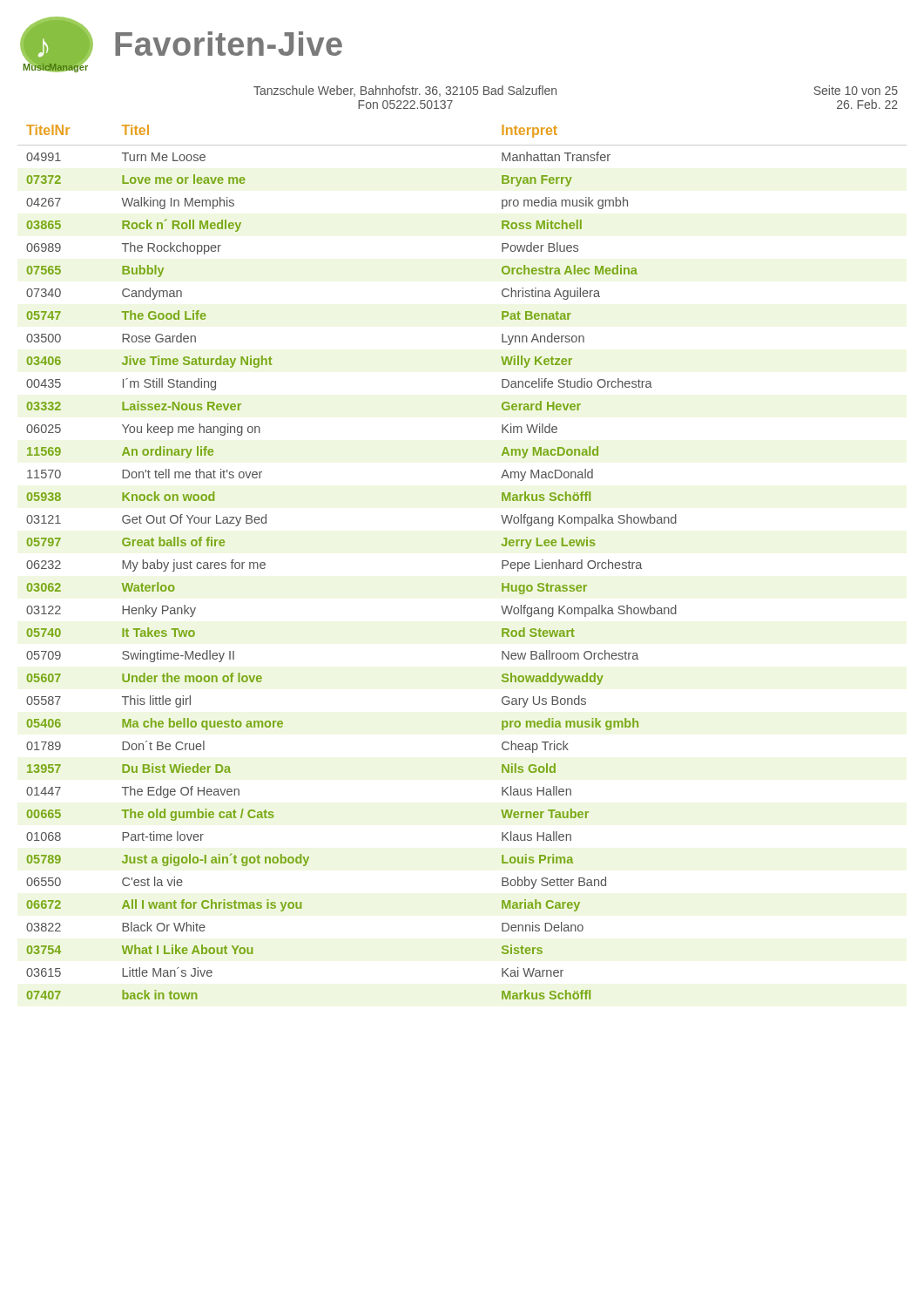Find the text block that says "Tanzschule Weber, Bahnhofstr. 36, 32105 Bad Salzuflen Seite"
The image size is (924, 1307).
pyautogui.click(x=462, y=91)
